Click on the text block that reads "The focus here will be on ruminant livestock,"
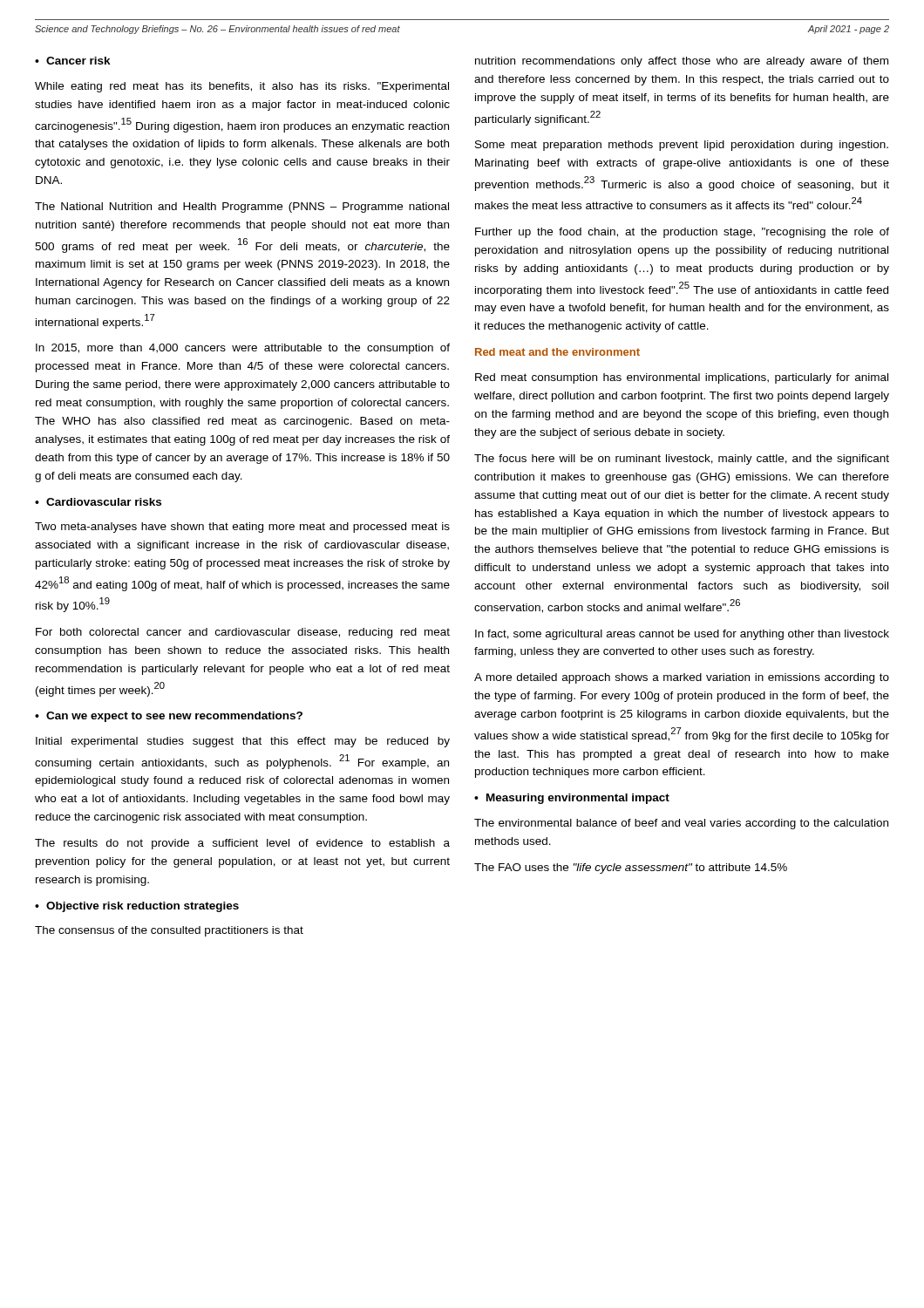The width and height of the screenshot is (924, 1308). coord(682,533)
